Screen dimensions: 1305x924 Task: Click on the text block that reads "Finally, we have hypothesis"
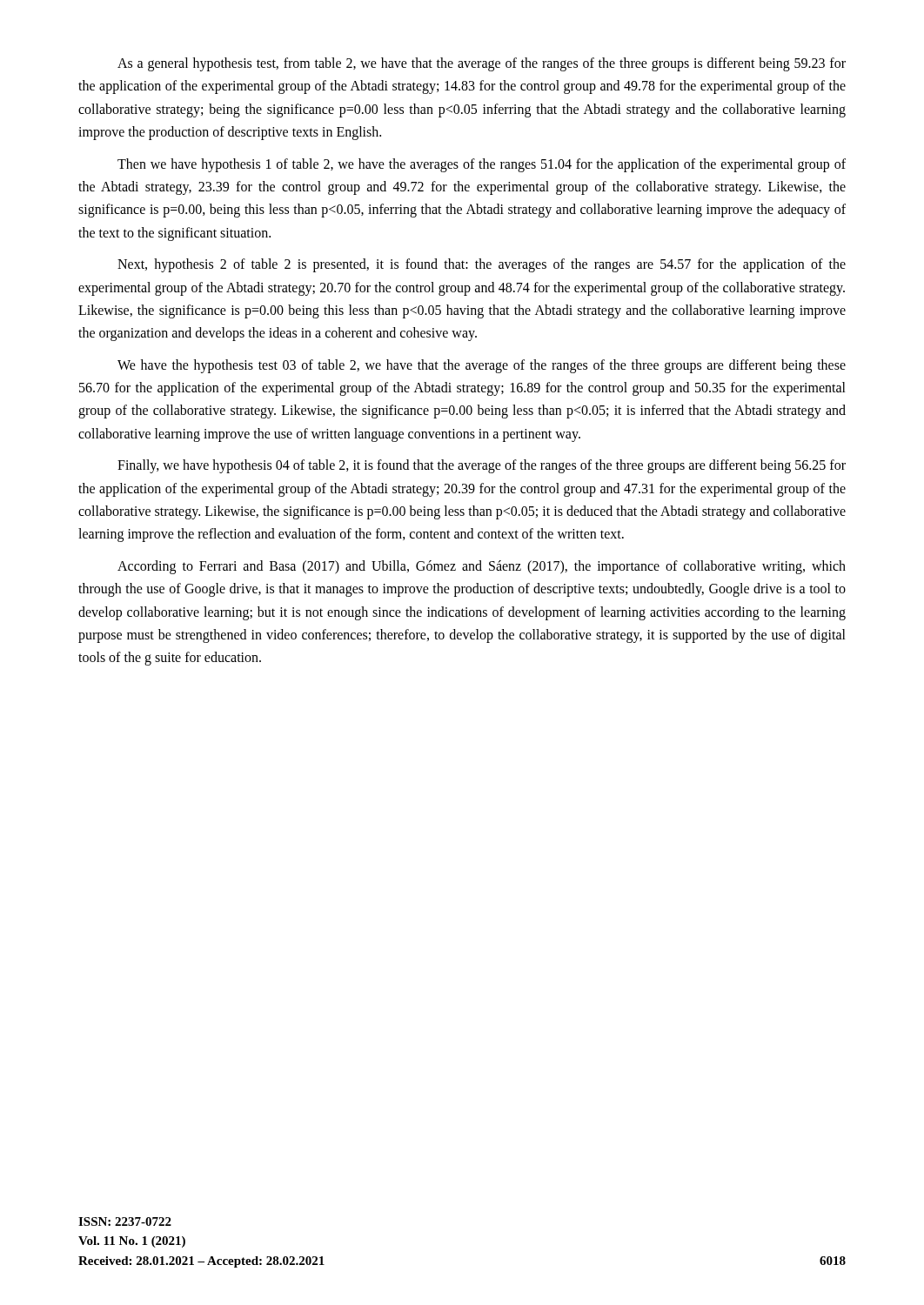point(462,500)
